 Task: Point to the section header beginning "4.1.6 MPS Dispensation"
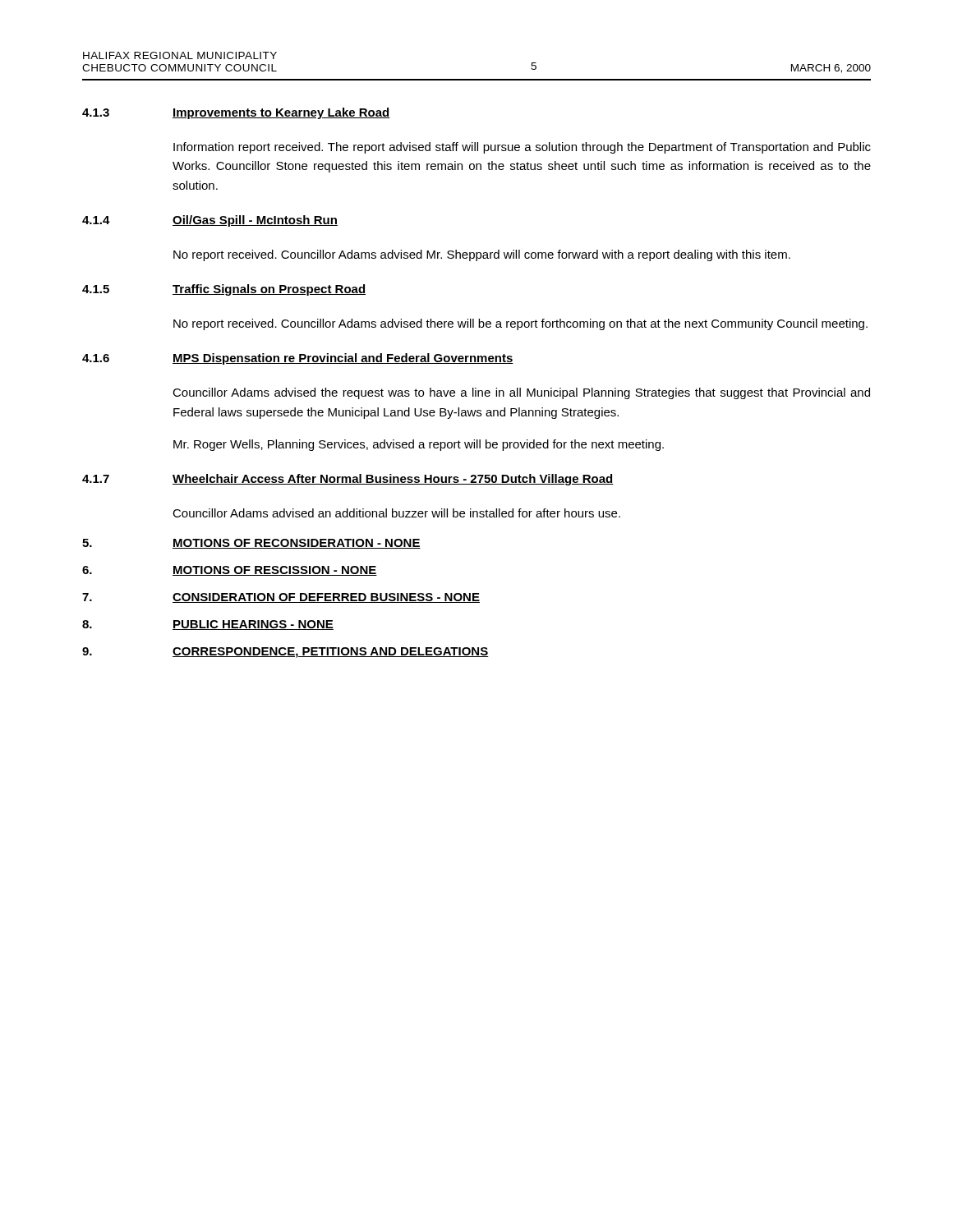click(x=298, y=358)
